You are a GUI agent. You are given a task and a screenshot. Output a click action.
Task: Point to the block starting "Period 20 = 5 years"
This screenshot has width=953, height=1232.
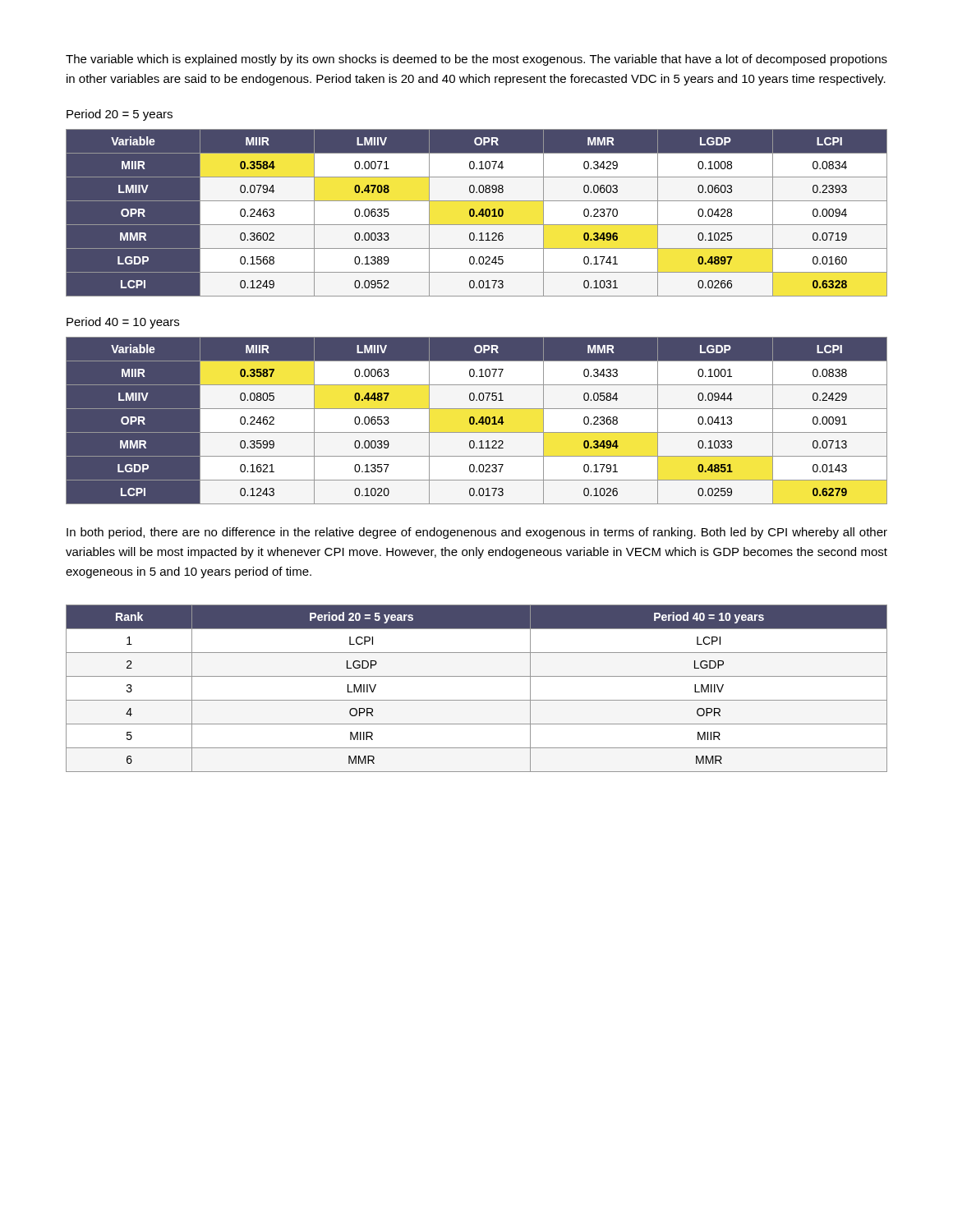point(119,114)
